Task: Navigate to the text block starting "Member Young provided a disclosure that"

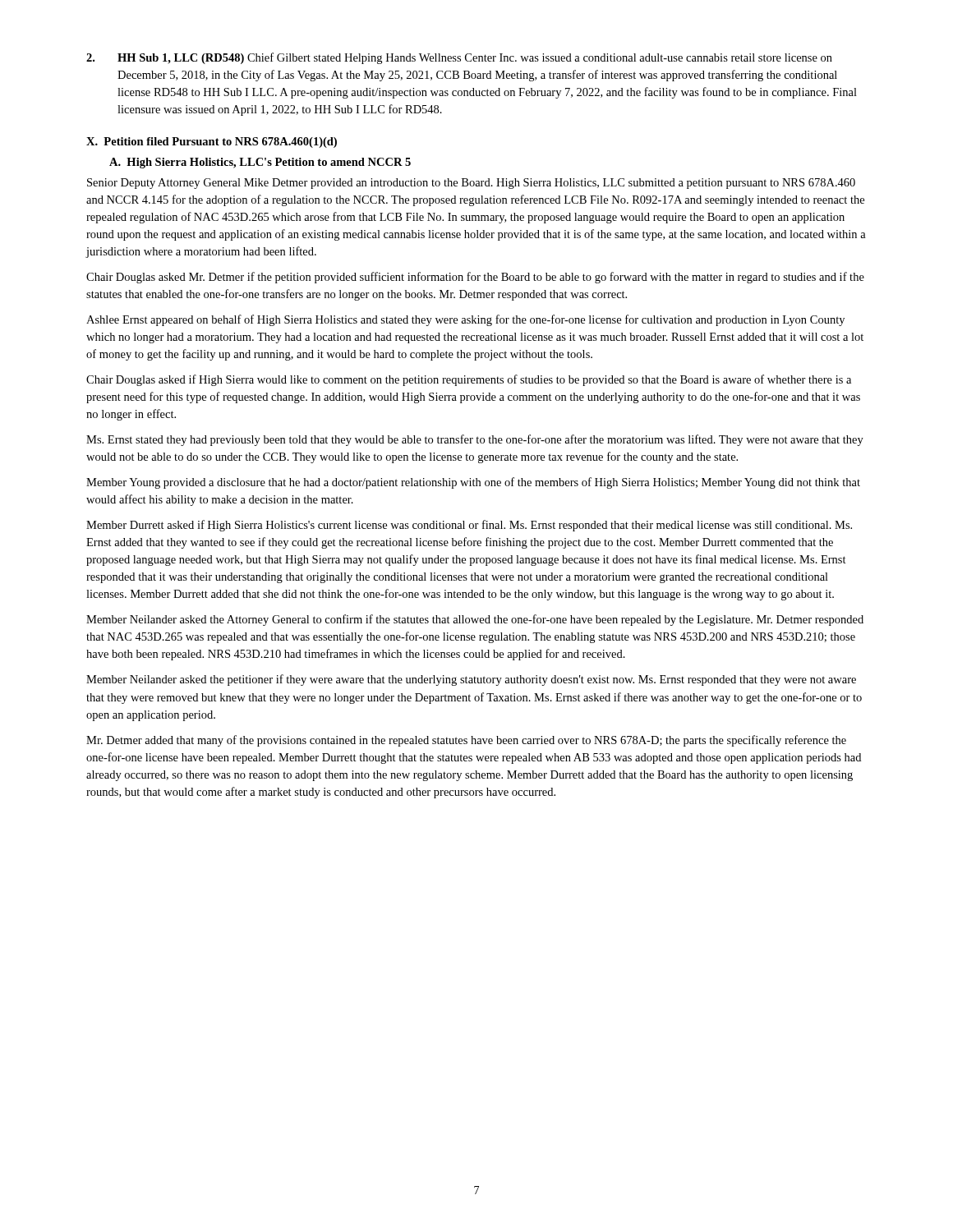Action: pos(473,491)
